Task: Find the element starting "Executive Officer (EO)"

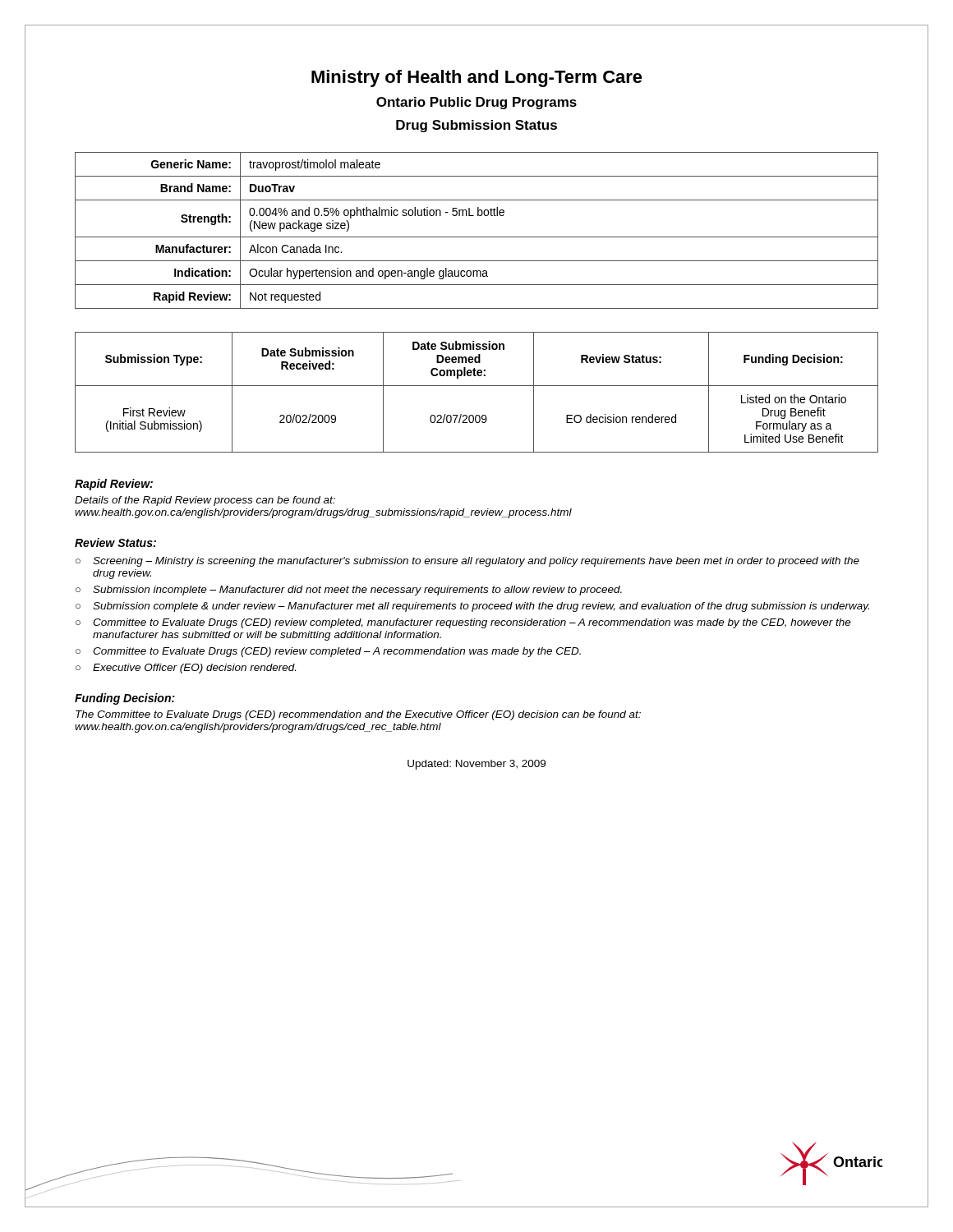Action: tap(195, 667)
